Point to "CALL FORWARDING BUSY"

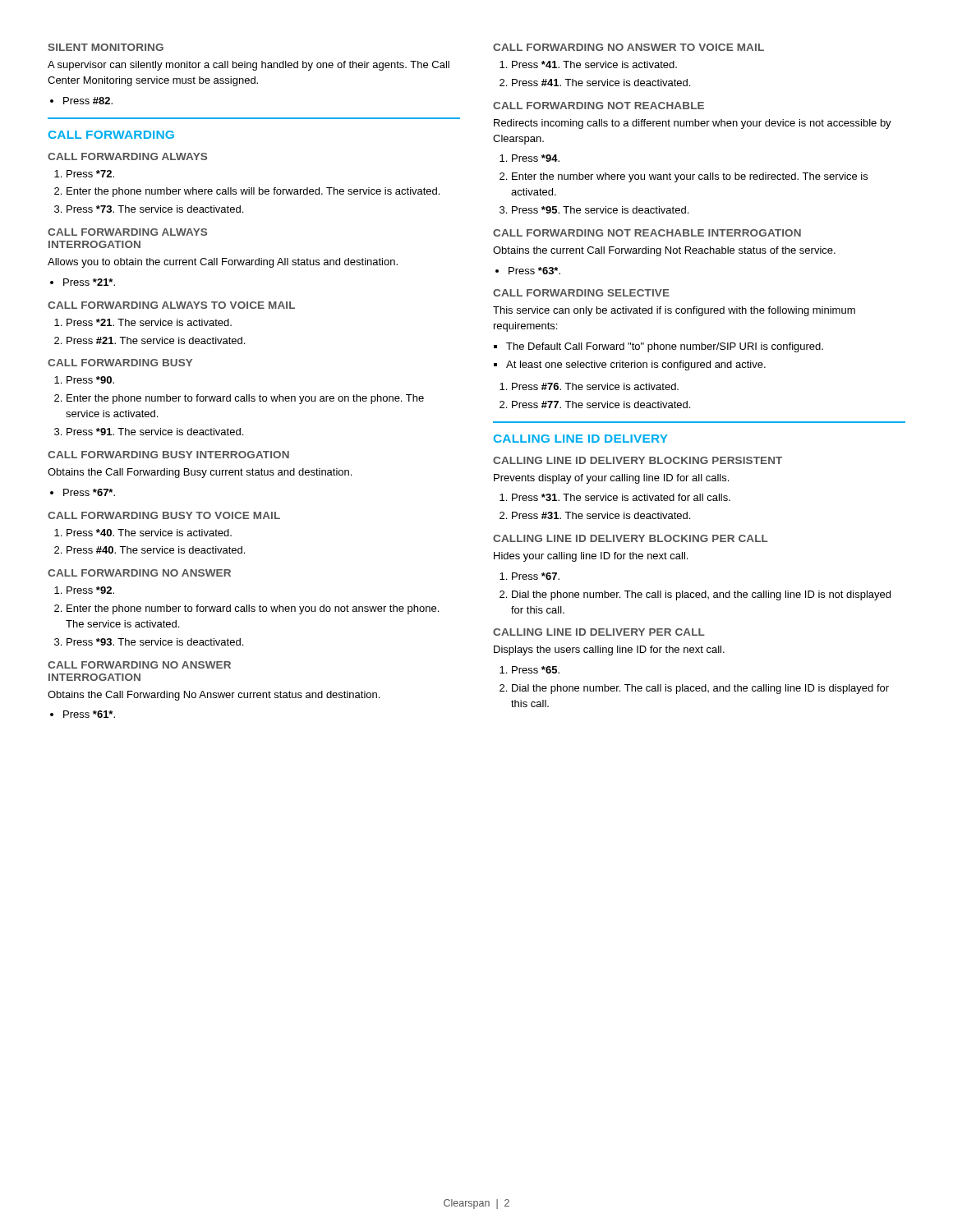click(120, 363)
